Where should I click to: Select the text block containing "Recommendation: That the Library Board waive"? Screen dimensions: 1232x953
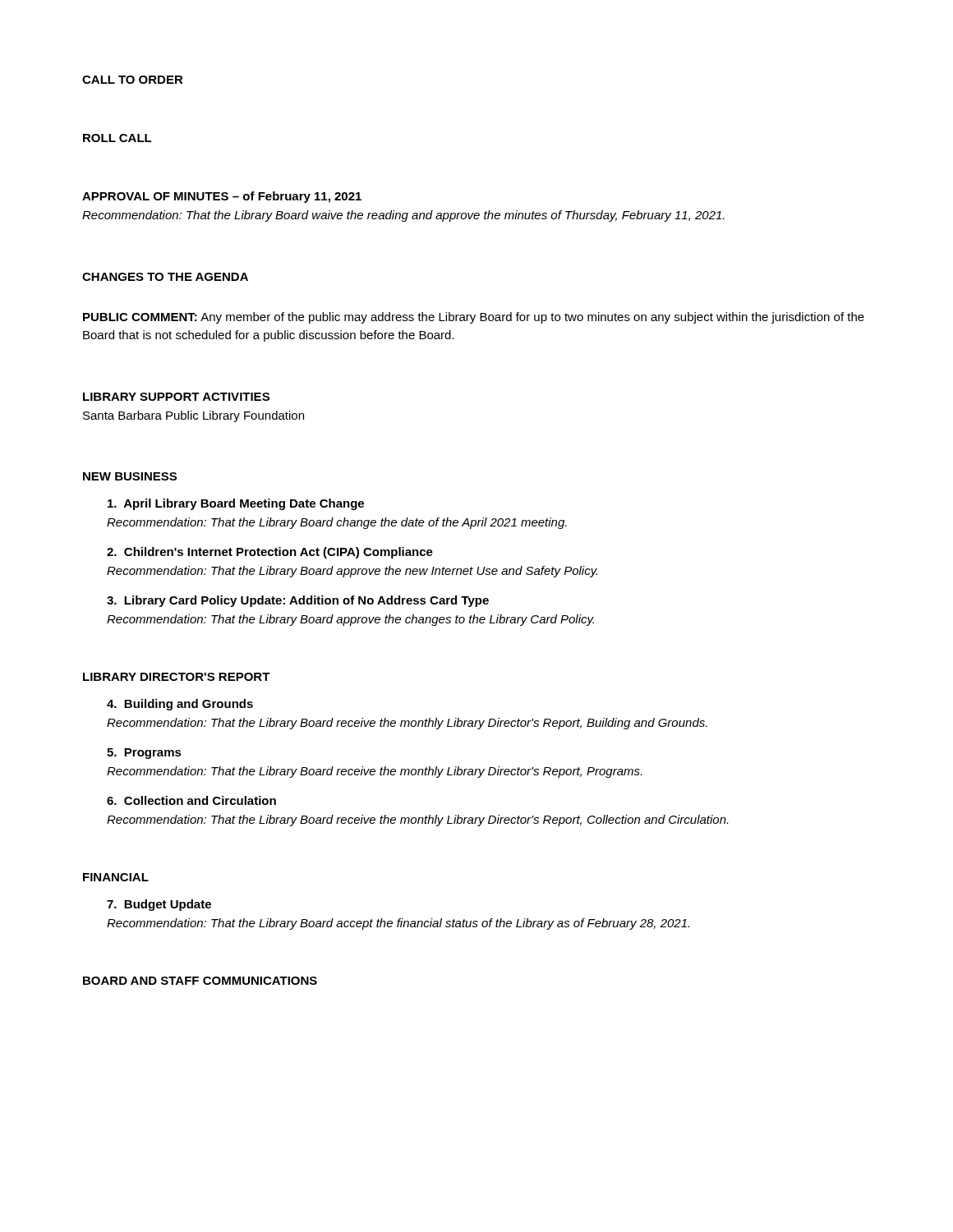click(x=404, y=215)
